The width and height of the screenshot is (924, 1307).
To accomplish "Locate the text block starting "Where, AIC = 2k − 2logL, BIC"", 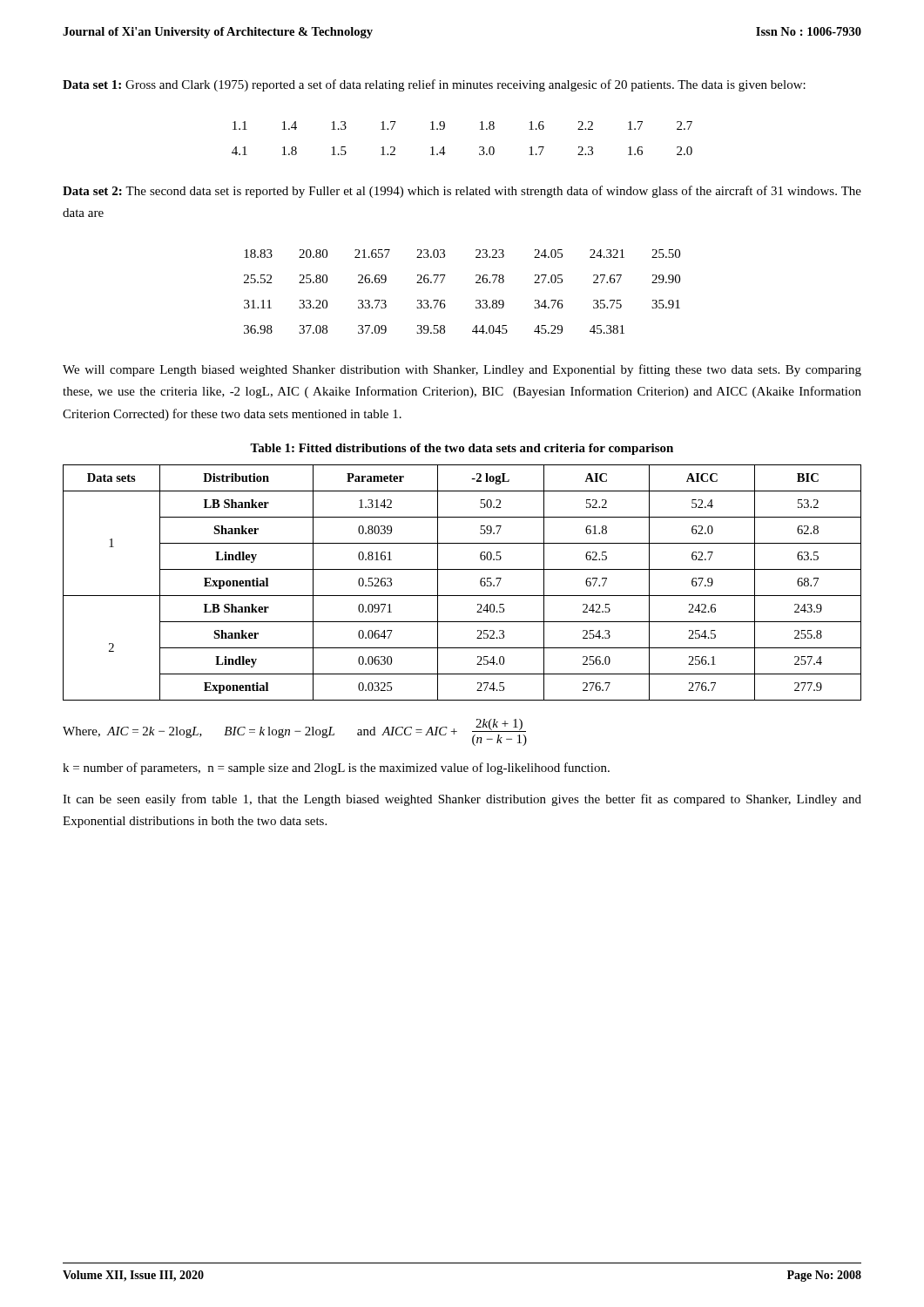I will coord(297,731).
